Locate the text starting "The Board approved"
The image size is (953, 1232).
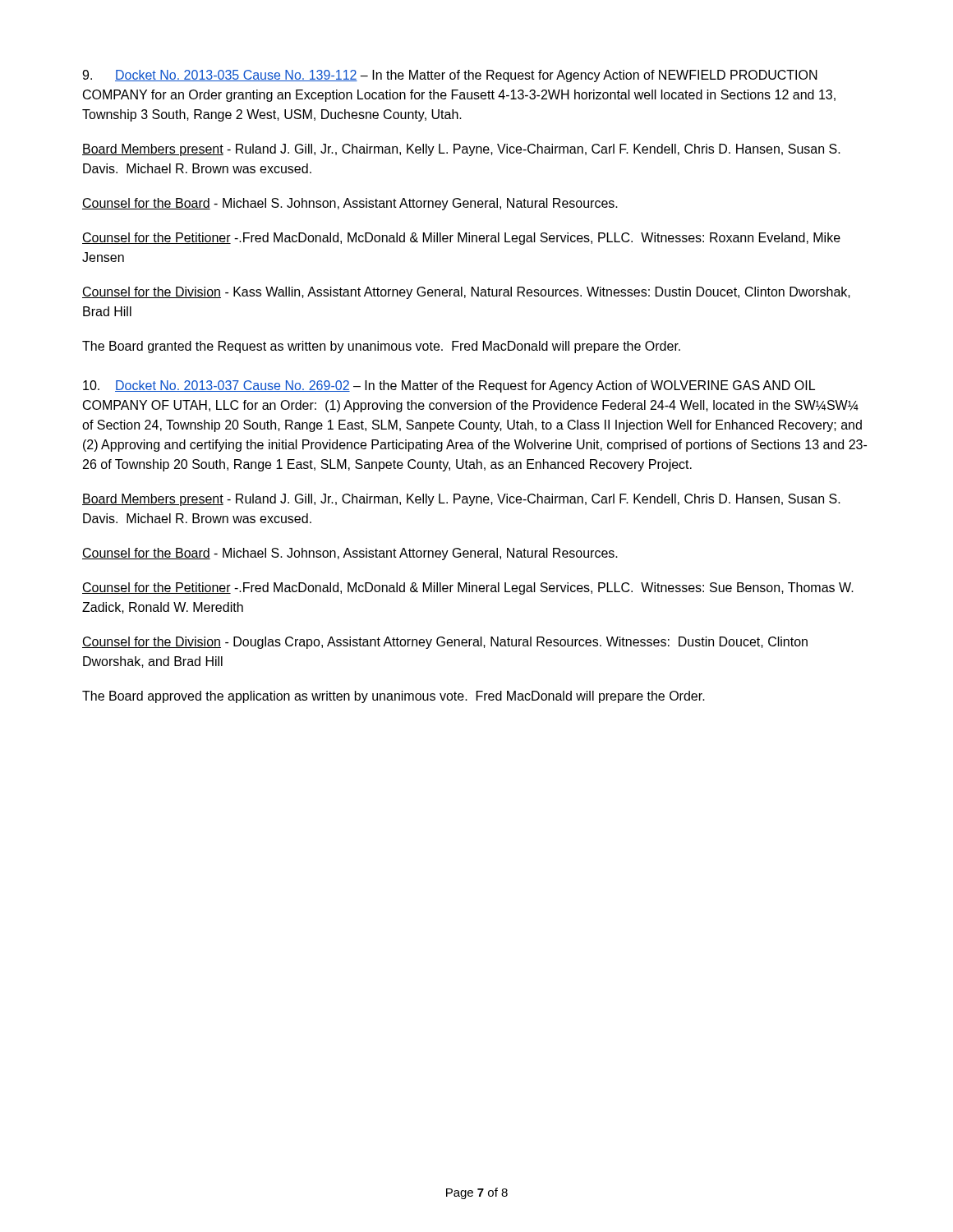(394, 696)
